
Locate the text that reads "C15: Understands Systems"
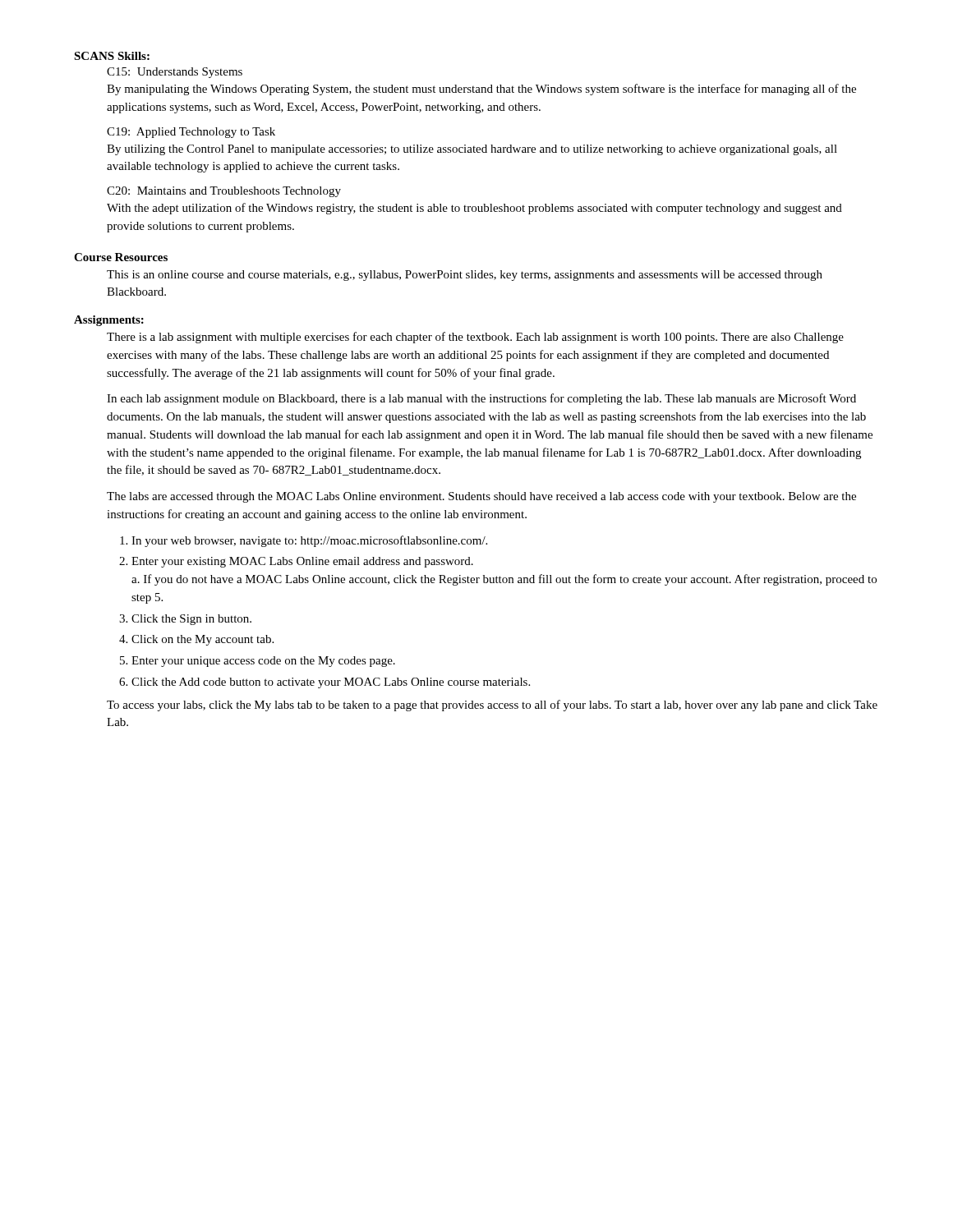tap(175, 71)
